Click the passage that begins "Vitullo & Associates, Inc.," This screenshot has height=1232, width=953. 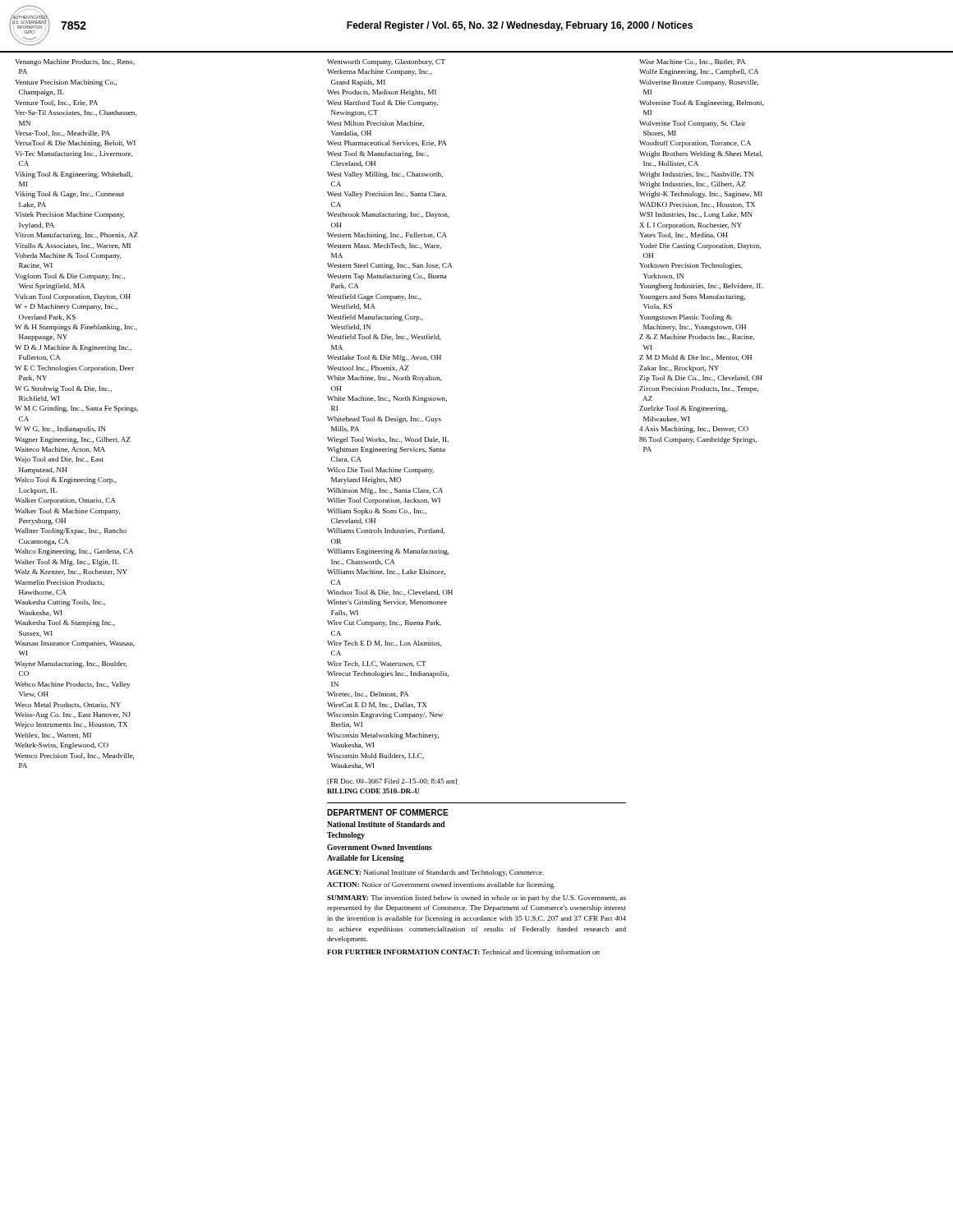pyautogui.click(x=73, y=245)
